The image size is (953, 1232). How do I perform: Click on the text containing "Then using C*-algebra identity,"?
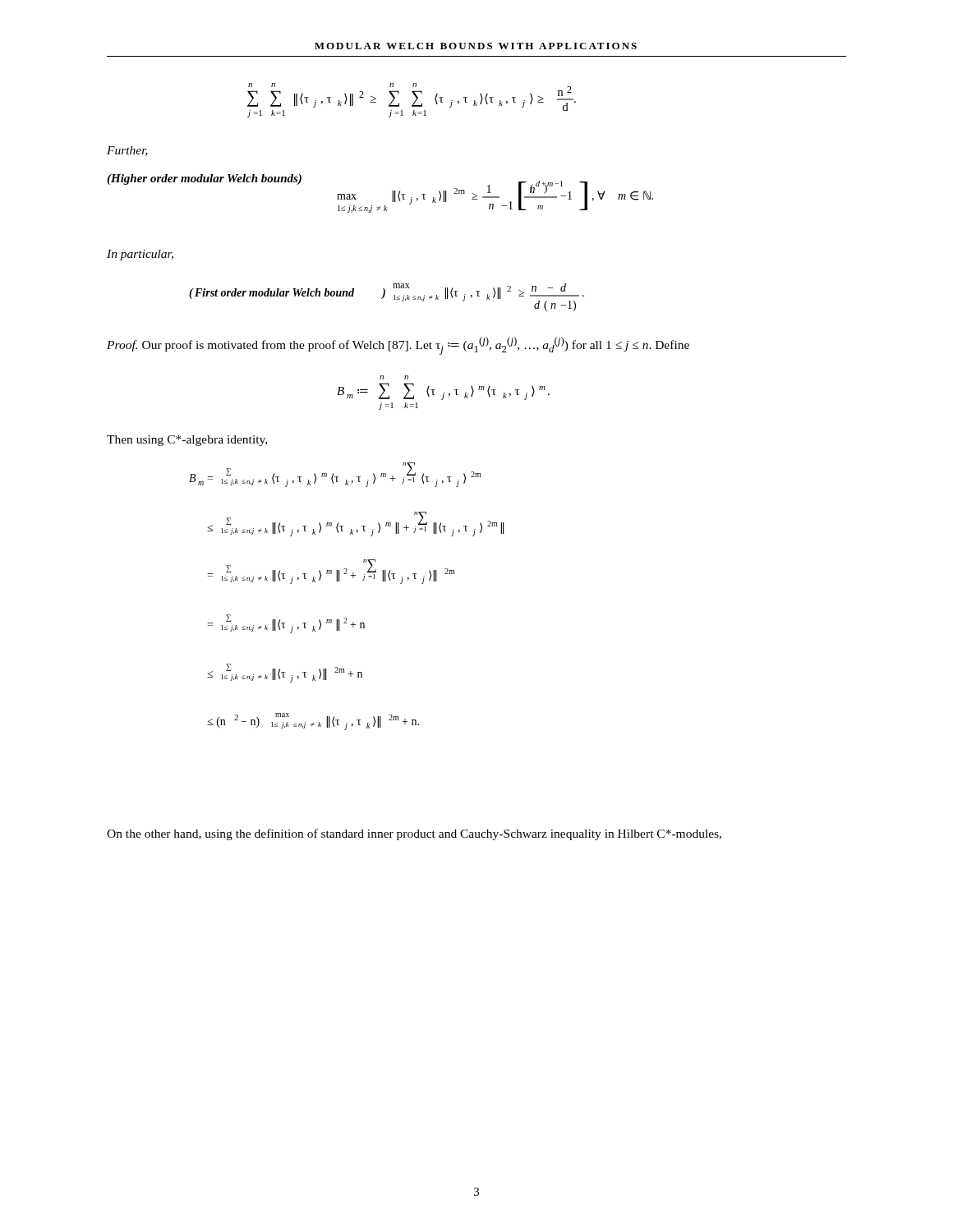point(187,441)
